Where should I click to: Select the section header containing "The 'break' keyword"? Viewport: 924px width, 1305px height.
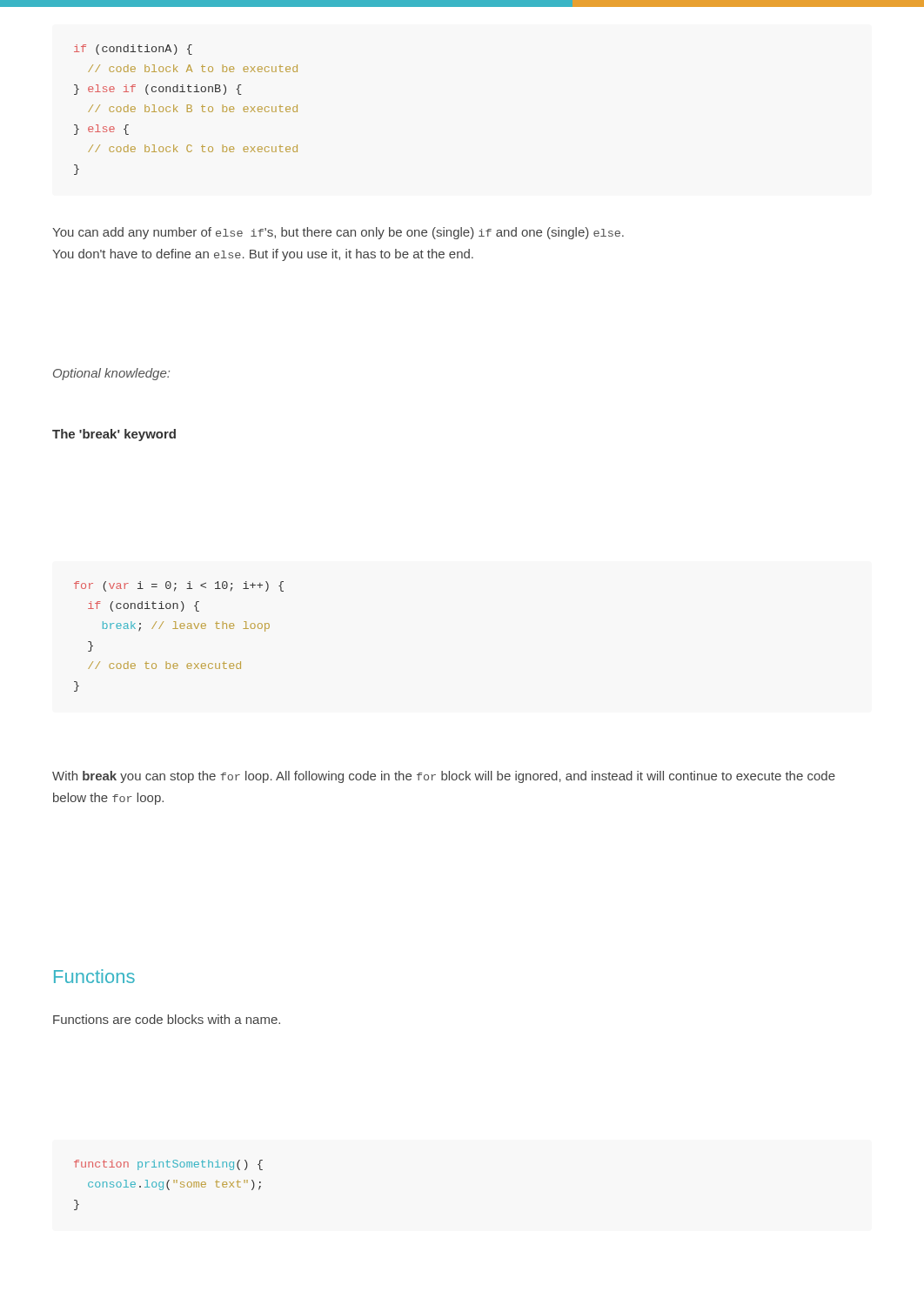click(114, 434)
